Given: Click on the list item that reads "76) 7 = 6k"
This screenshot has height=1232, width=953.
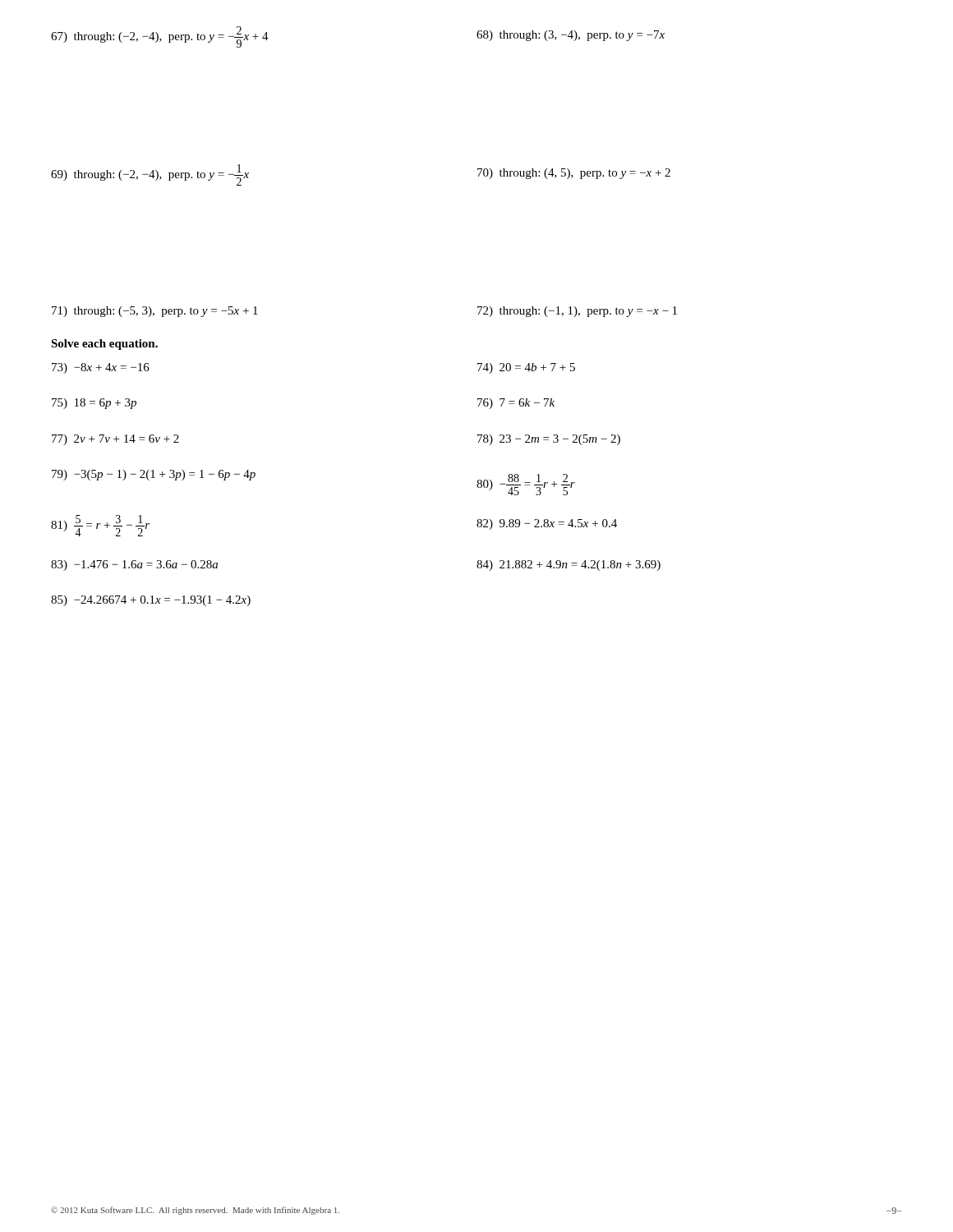Looking at the screenshot, I should coord(516,402).
